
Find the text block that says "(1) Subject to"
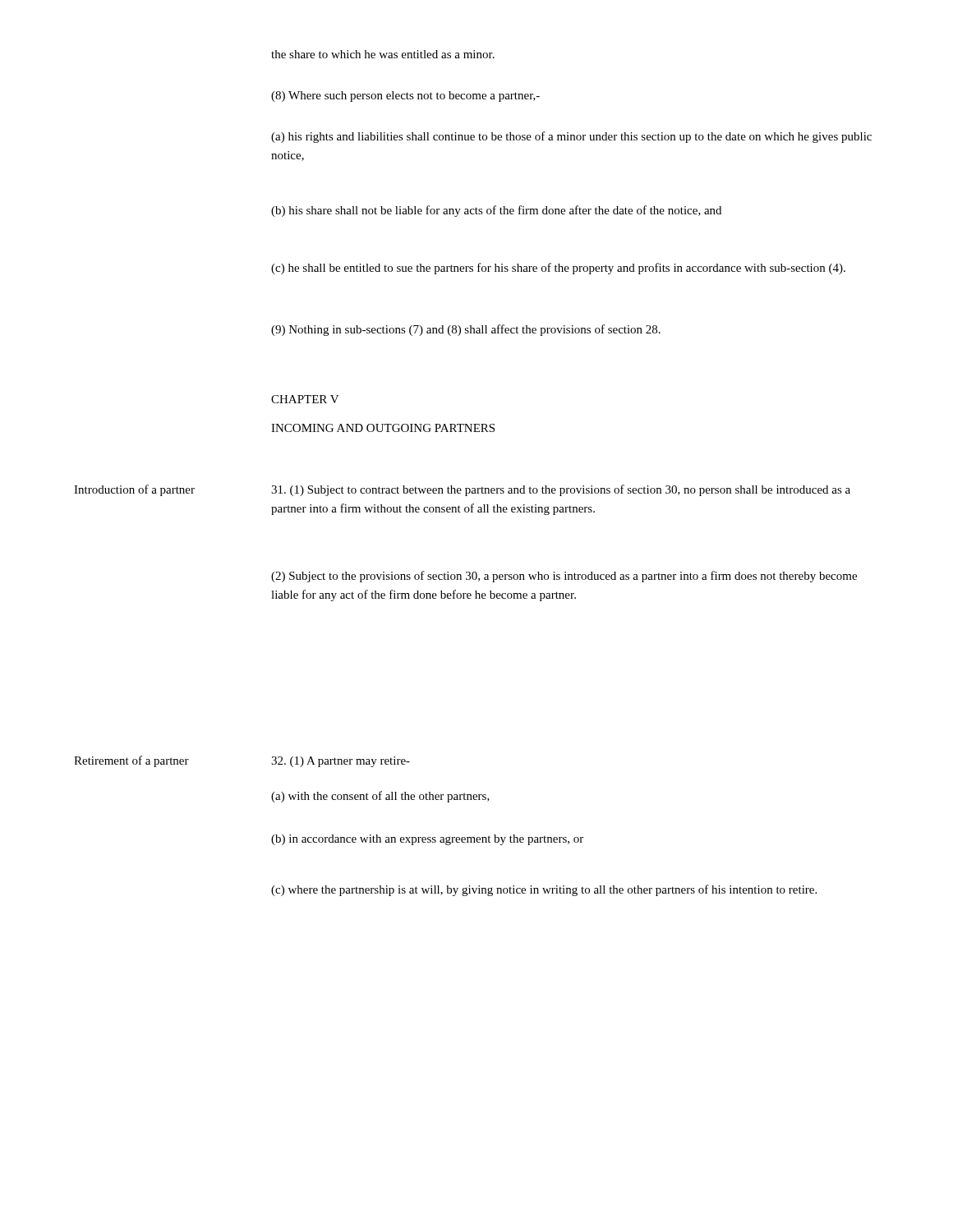(561, 499)
